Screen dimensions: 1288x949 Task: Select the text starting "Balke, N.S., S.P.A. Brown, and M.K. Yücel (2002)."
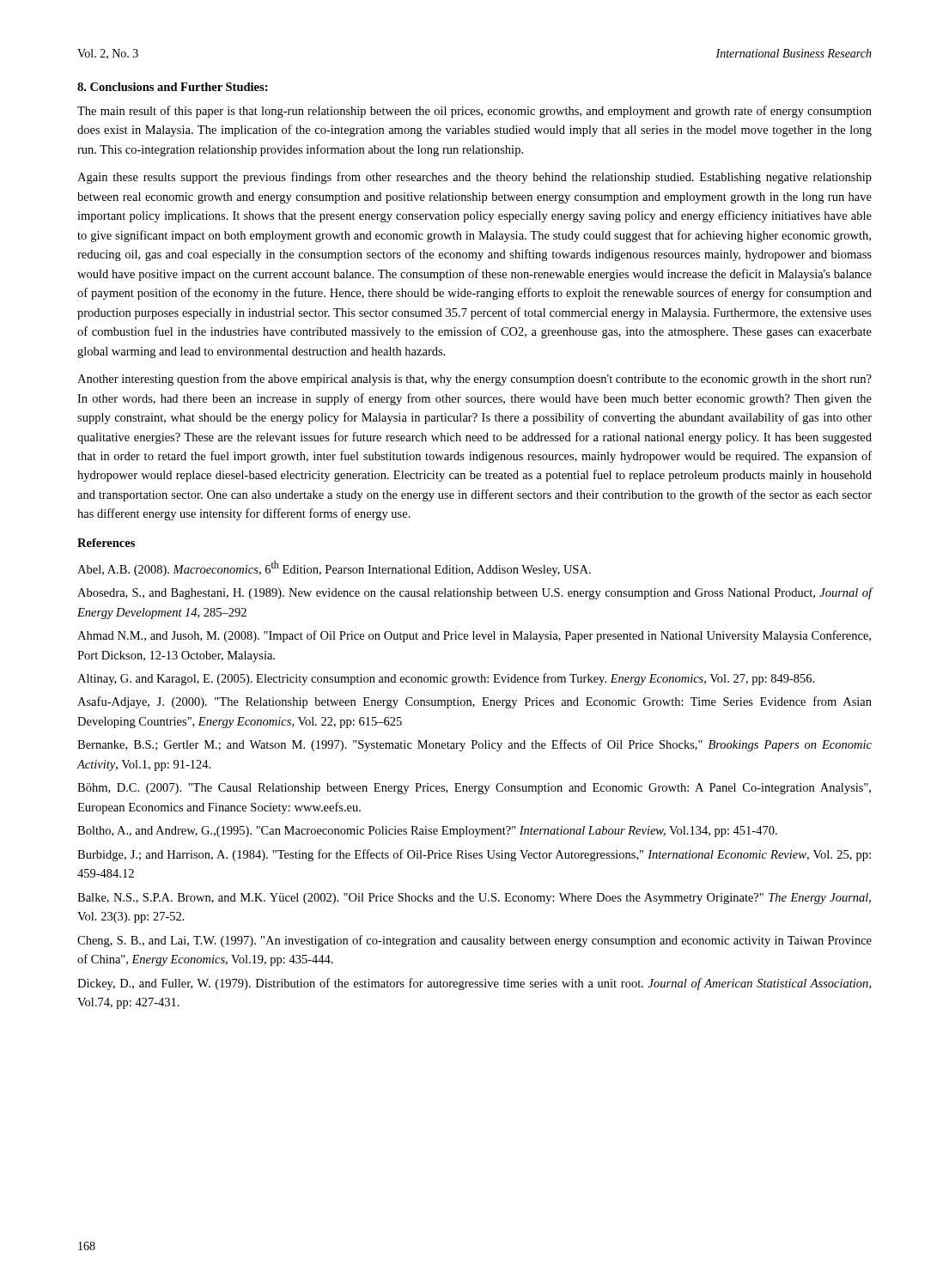474,907
